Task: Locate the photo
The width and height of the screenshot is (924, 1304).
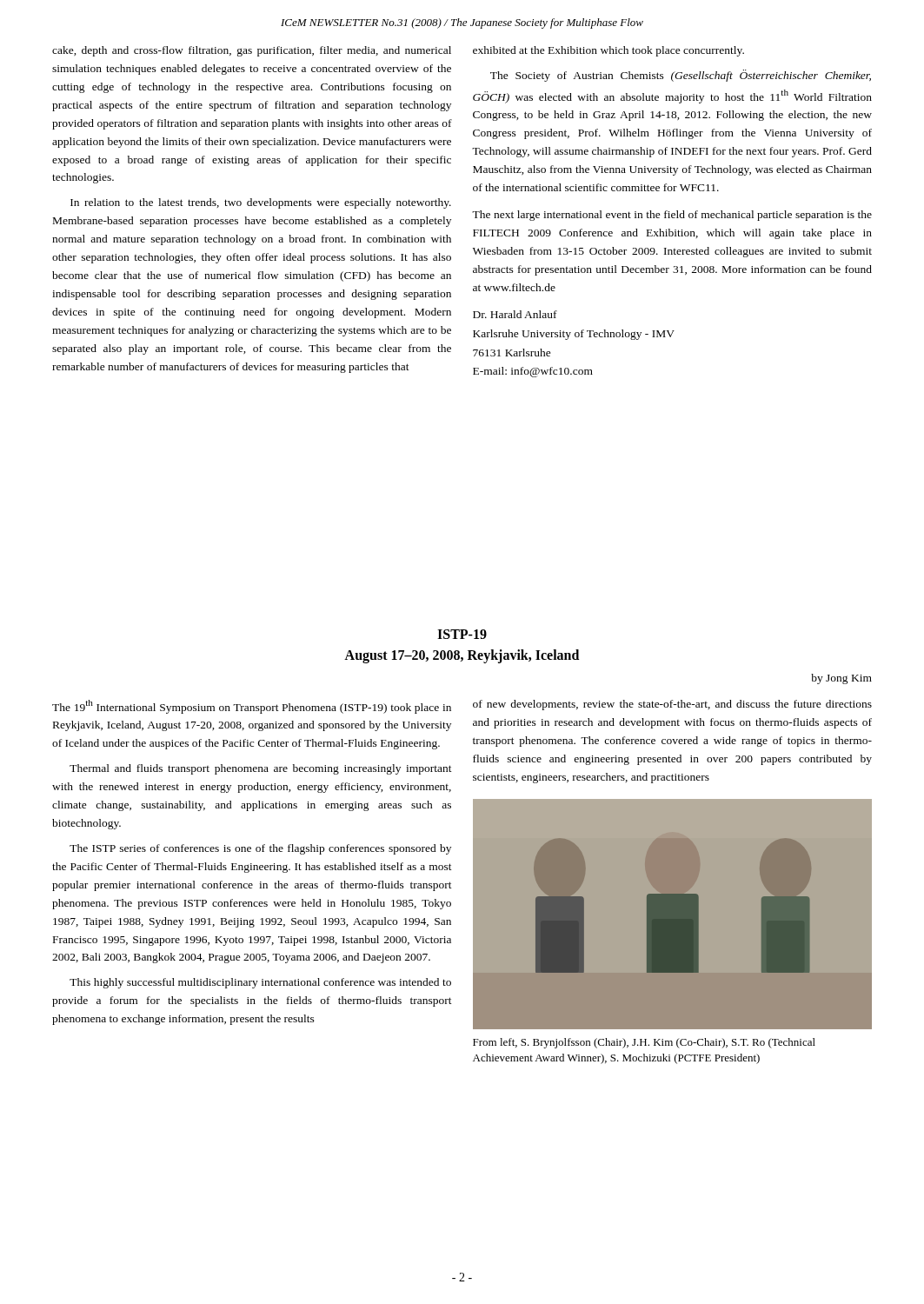Action: coord(672,914)
